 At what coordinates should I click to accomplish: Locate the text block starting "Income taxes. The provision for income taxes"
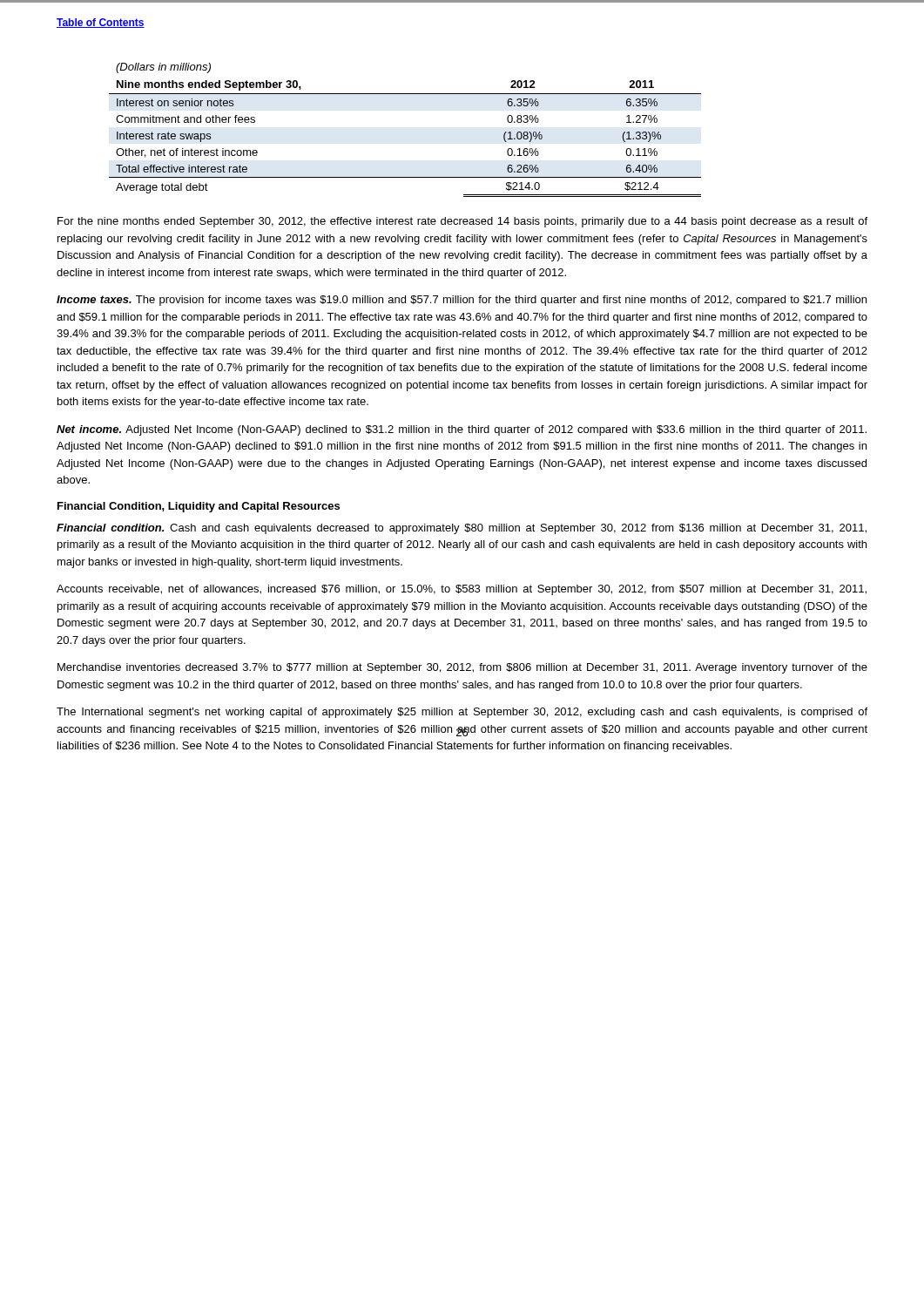462,350
